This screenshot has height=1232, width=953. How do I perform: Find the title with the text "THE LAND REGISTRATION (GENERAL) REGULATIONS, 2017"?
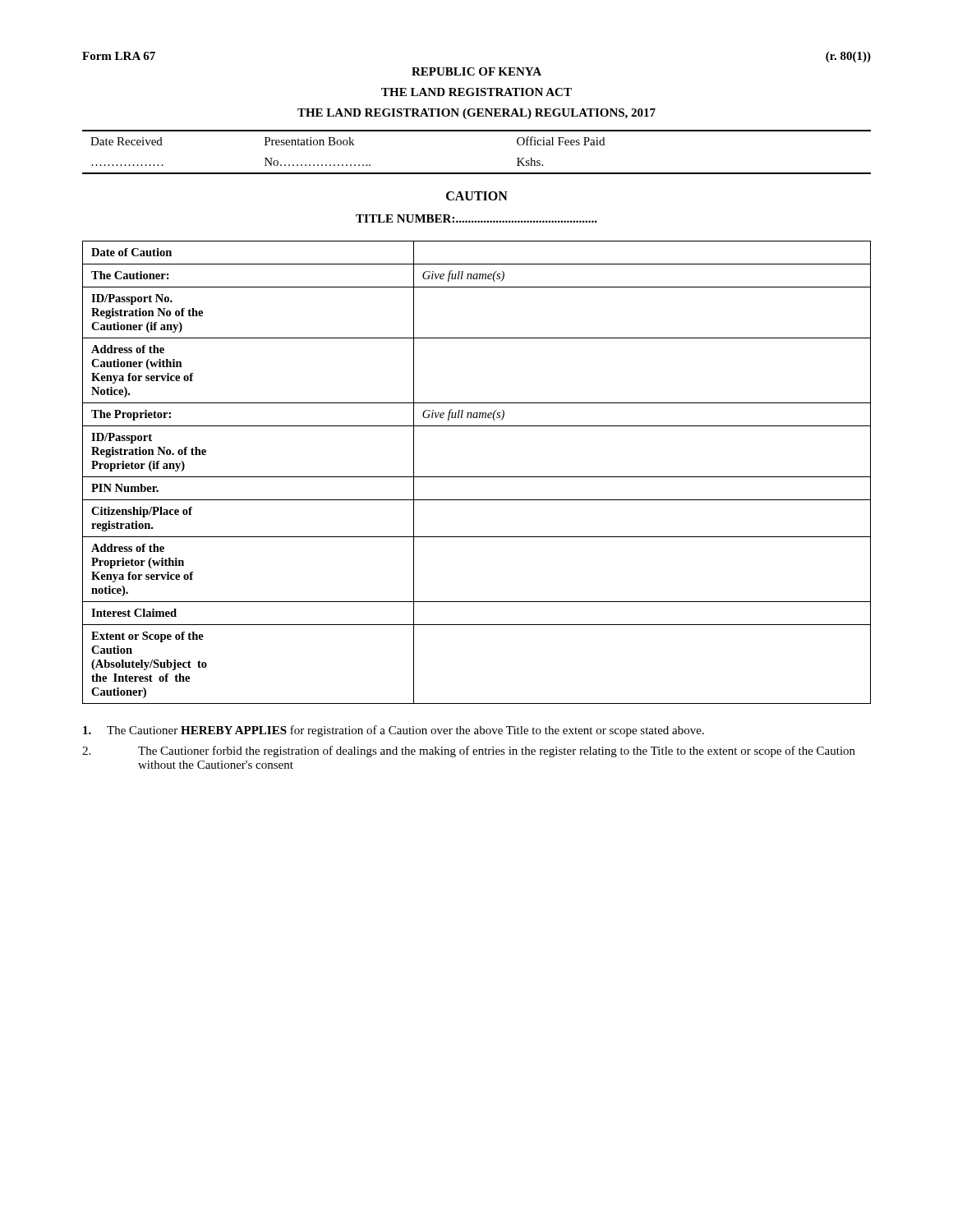pyautogui.click(x=476, y=113)
